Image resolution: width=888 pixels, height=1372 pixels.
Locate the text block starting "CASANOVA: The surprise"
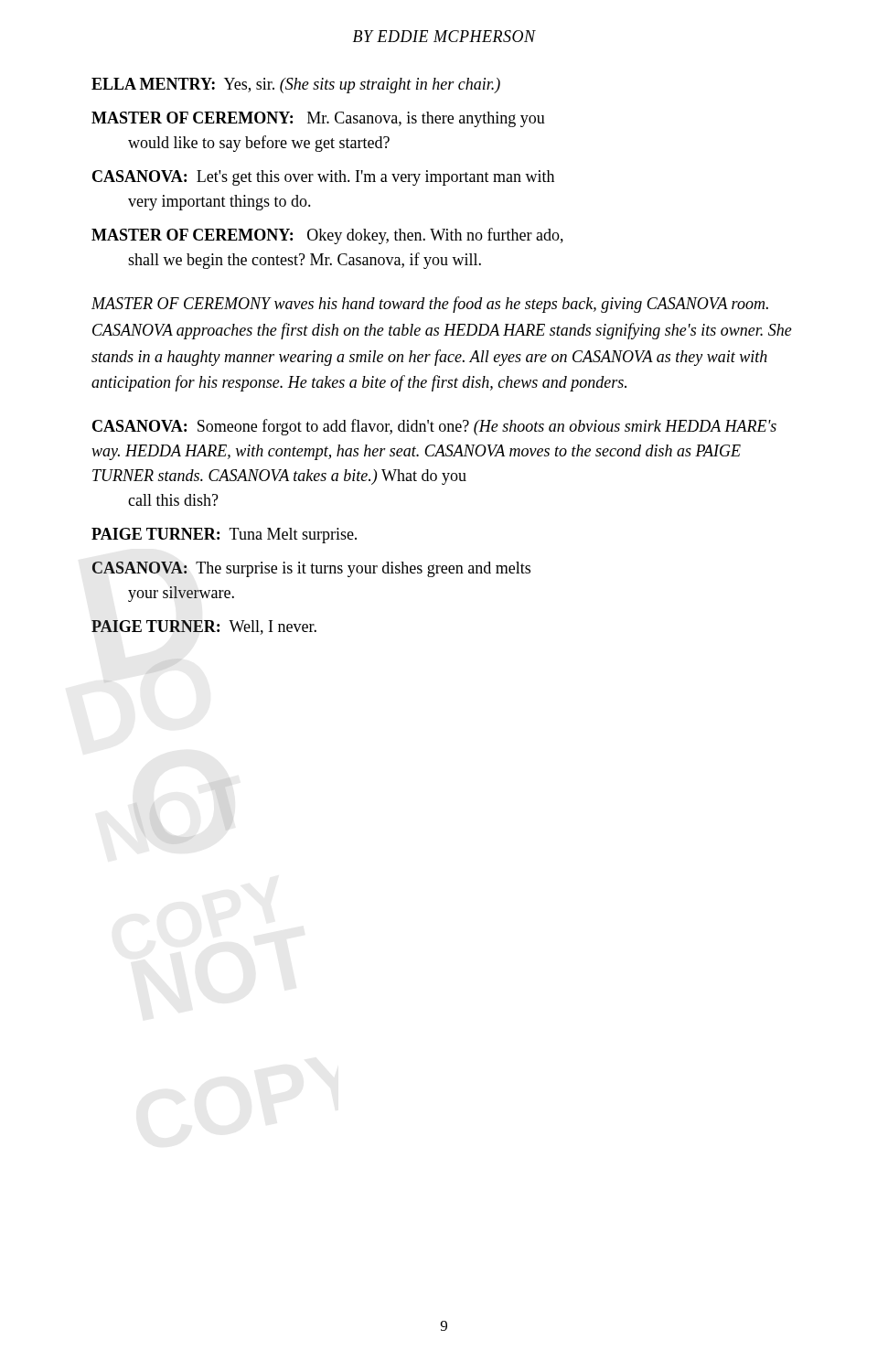pos(311,581)
